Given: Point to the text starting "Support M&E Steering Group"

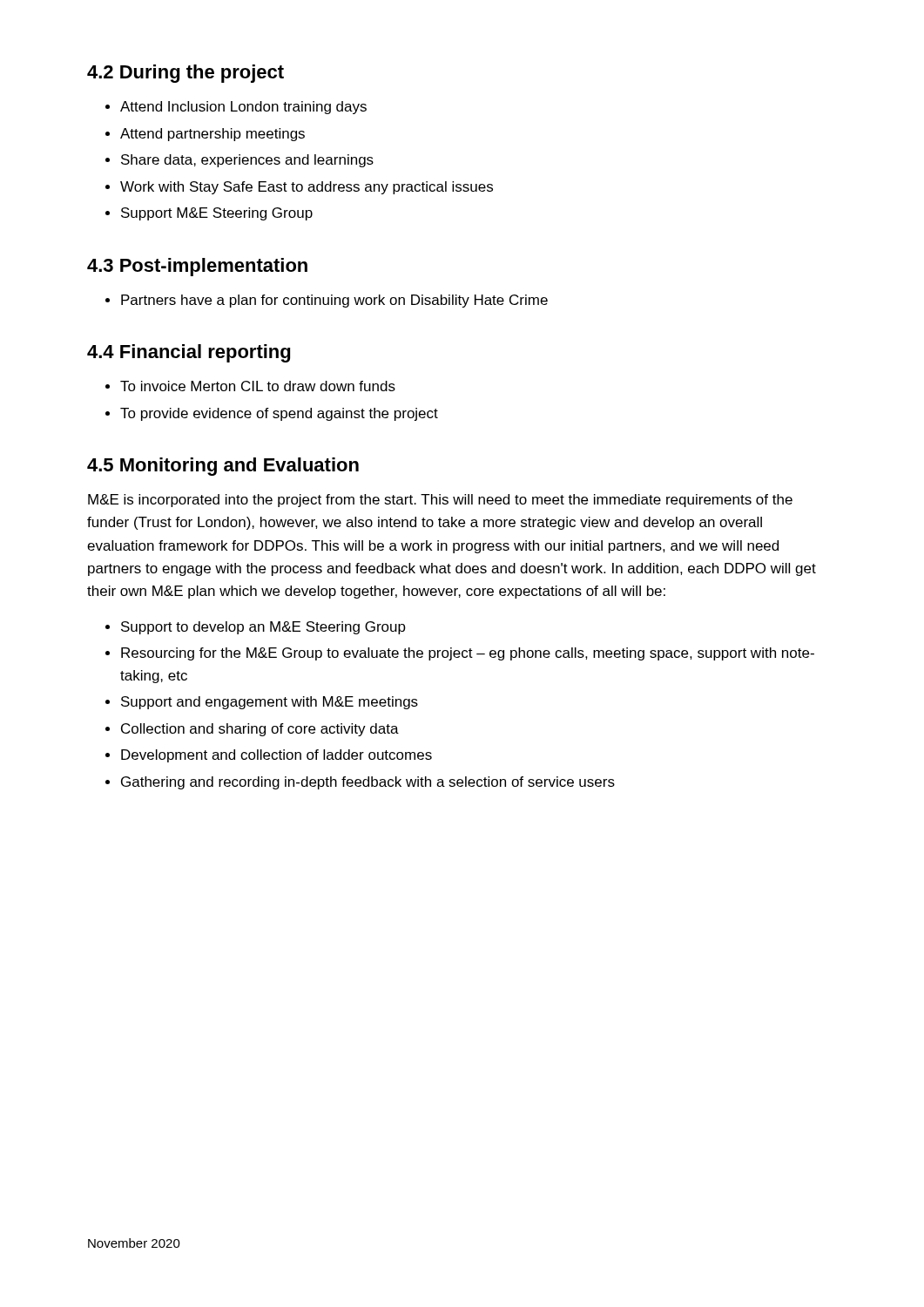Looking at the screenshot, I should [x=216, y=213].
